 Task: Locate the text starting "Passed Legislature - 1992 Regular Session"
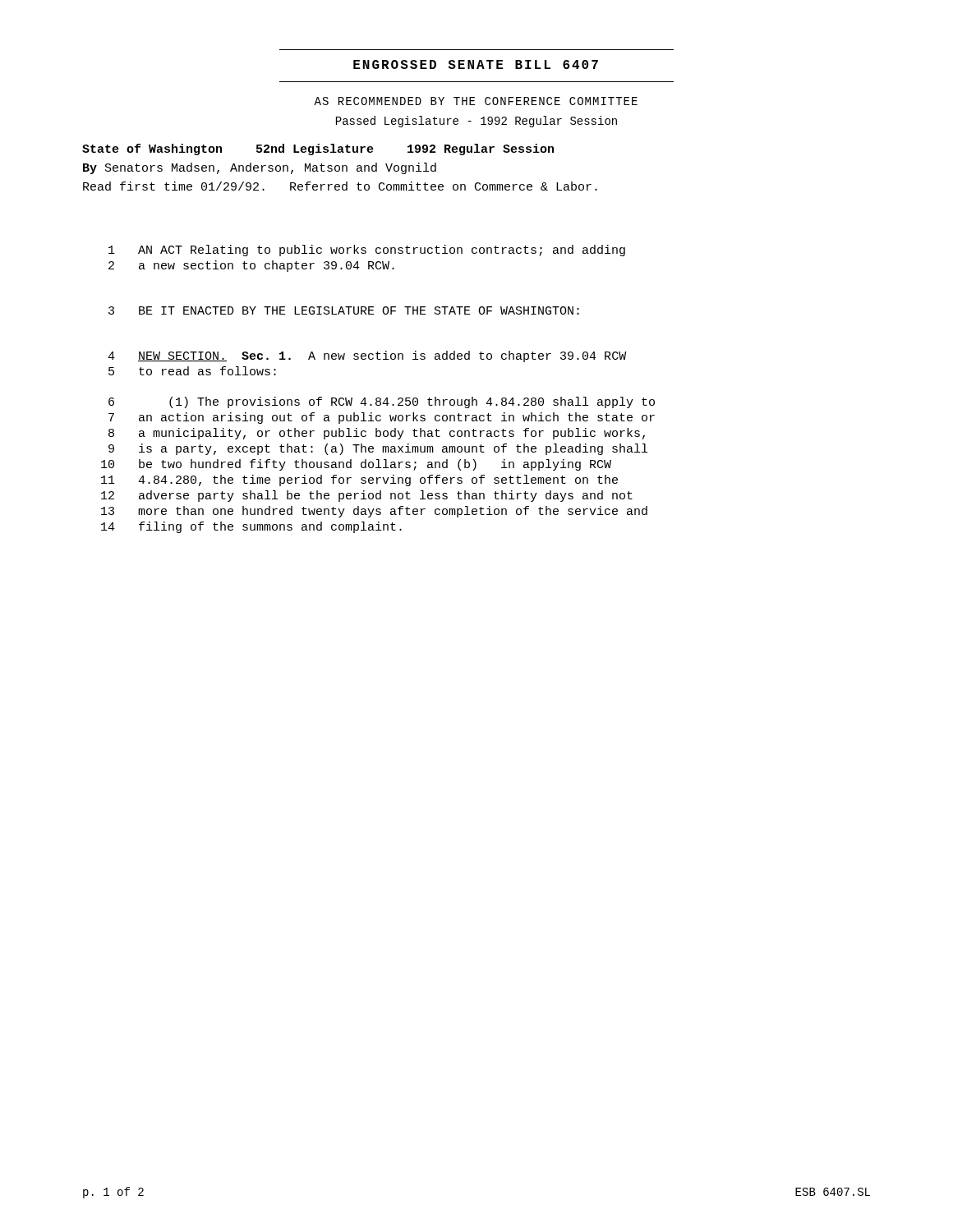tap(476, 122)
